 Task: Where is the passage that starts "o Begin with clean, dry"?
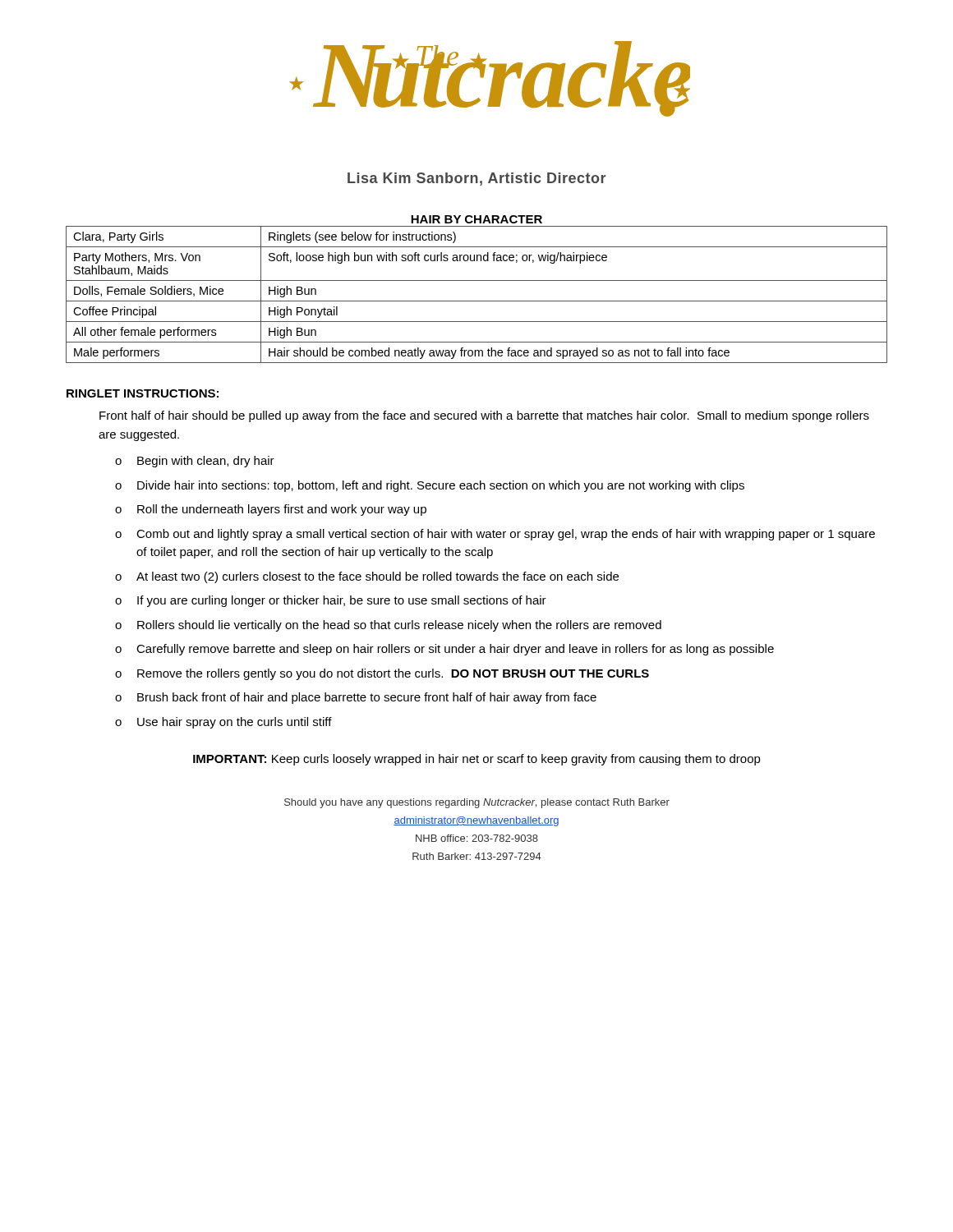point(195,462)
